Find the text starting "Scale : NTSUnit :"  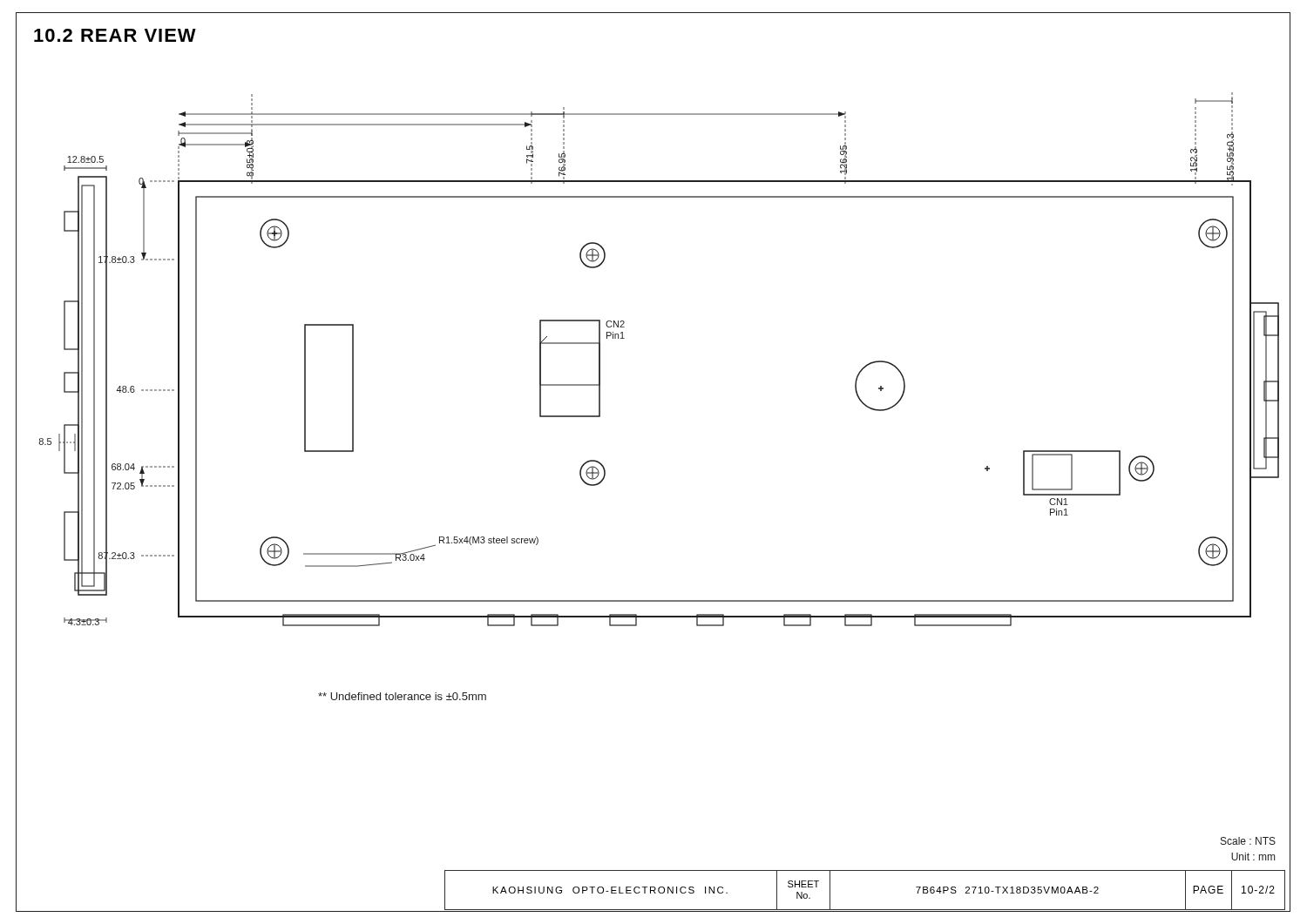point(1248,849)
